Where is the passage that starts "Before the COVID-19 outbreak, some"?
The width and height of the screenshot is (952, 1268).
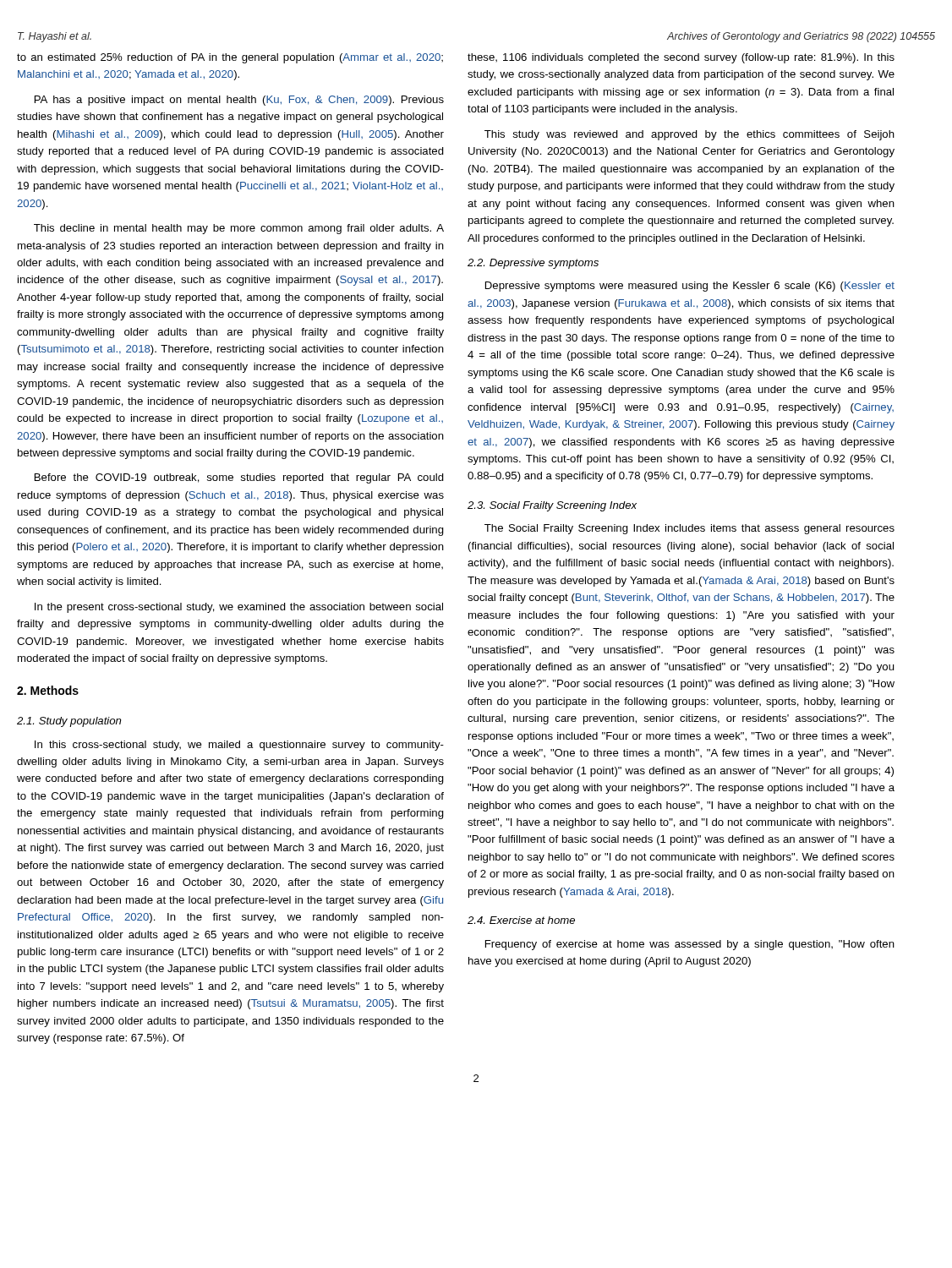pos(230,530)
